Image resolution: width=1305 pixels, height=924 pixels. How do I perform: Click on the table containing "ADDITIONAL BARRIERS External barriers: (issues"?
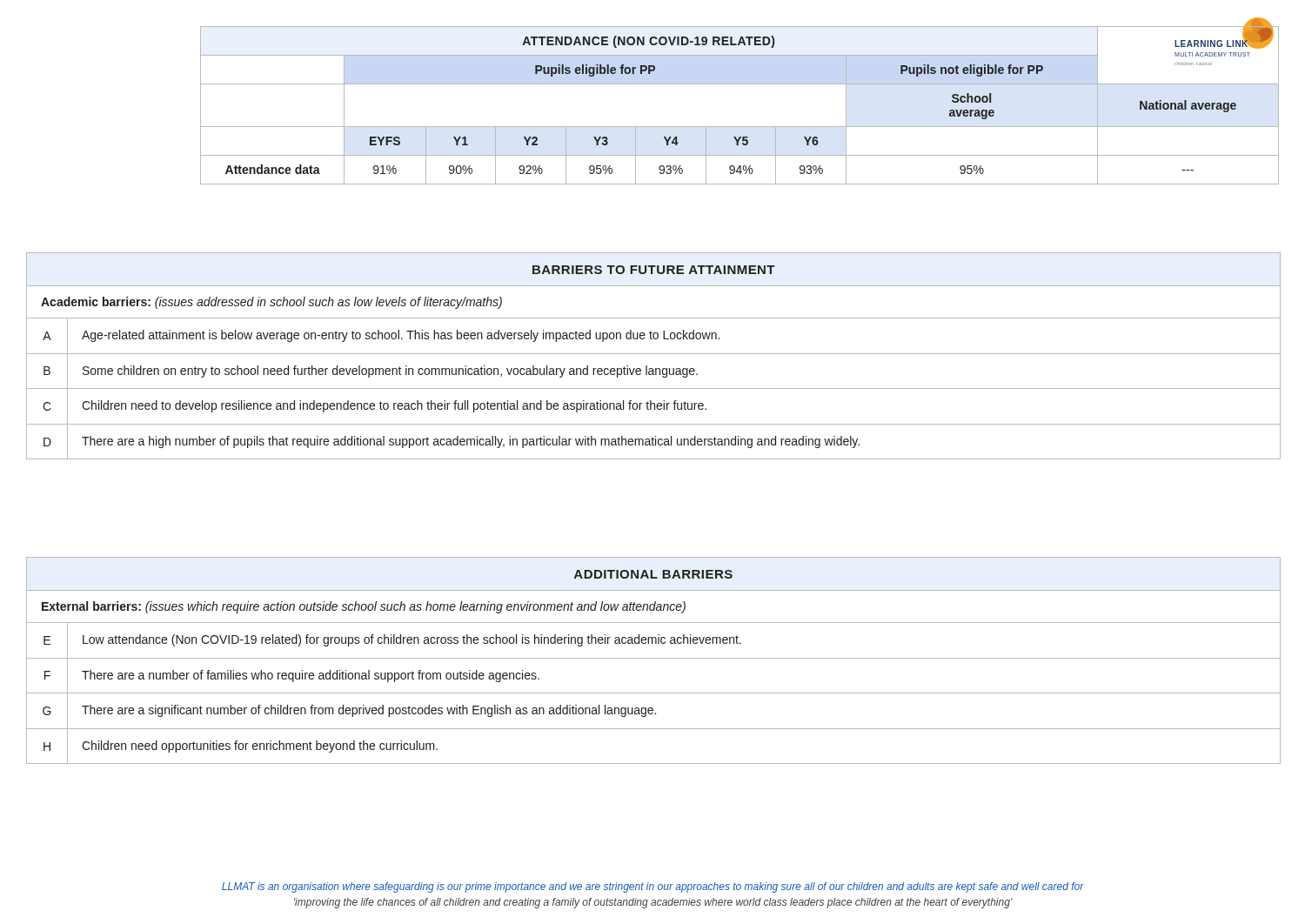(652, 661)
